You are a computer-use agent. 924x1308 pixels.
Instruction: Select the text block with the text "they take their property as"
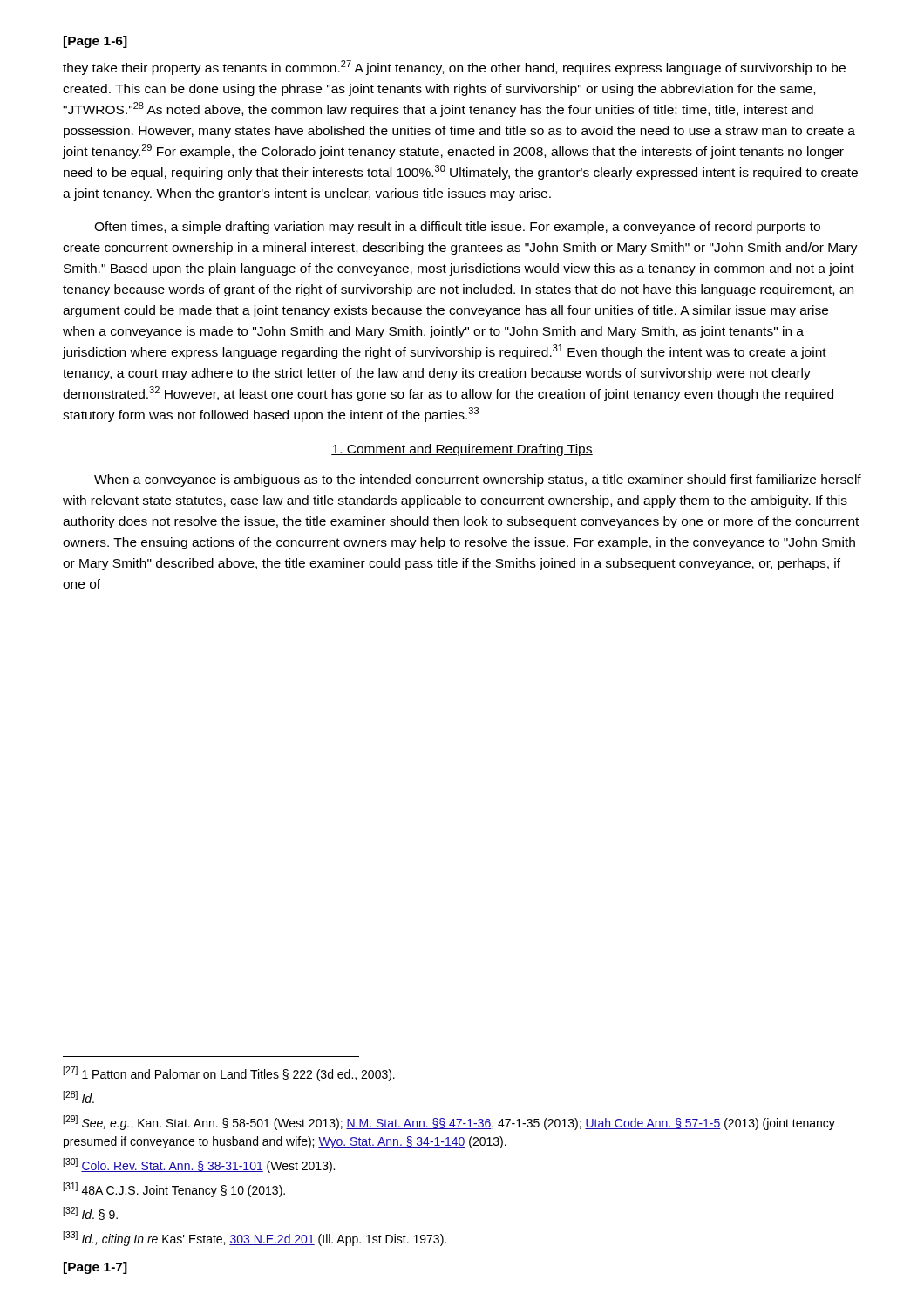click(461, 129)
